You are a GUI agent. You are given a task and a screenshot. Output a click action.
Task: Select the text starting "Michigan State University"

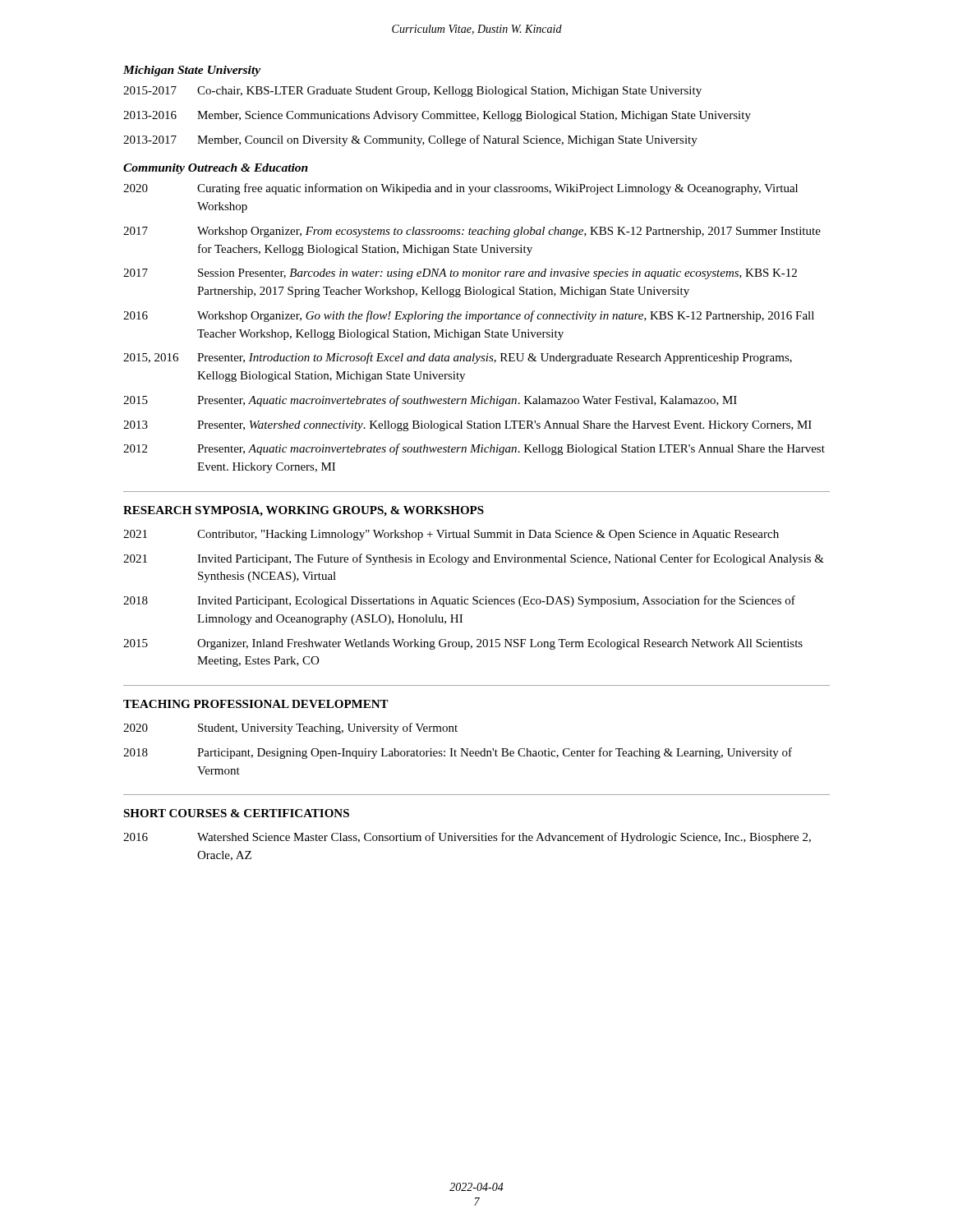(x=192, y=69)
